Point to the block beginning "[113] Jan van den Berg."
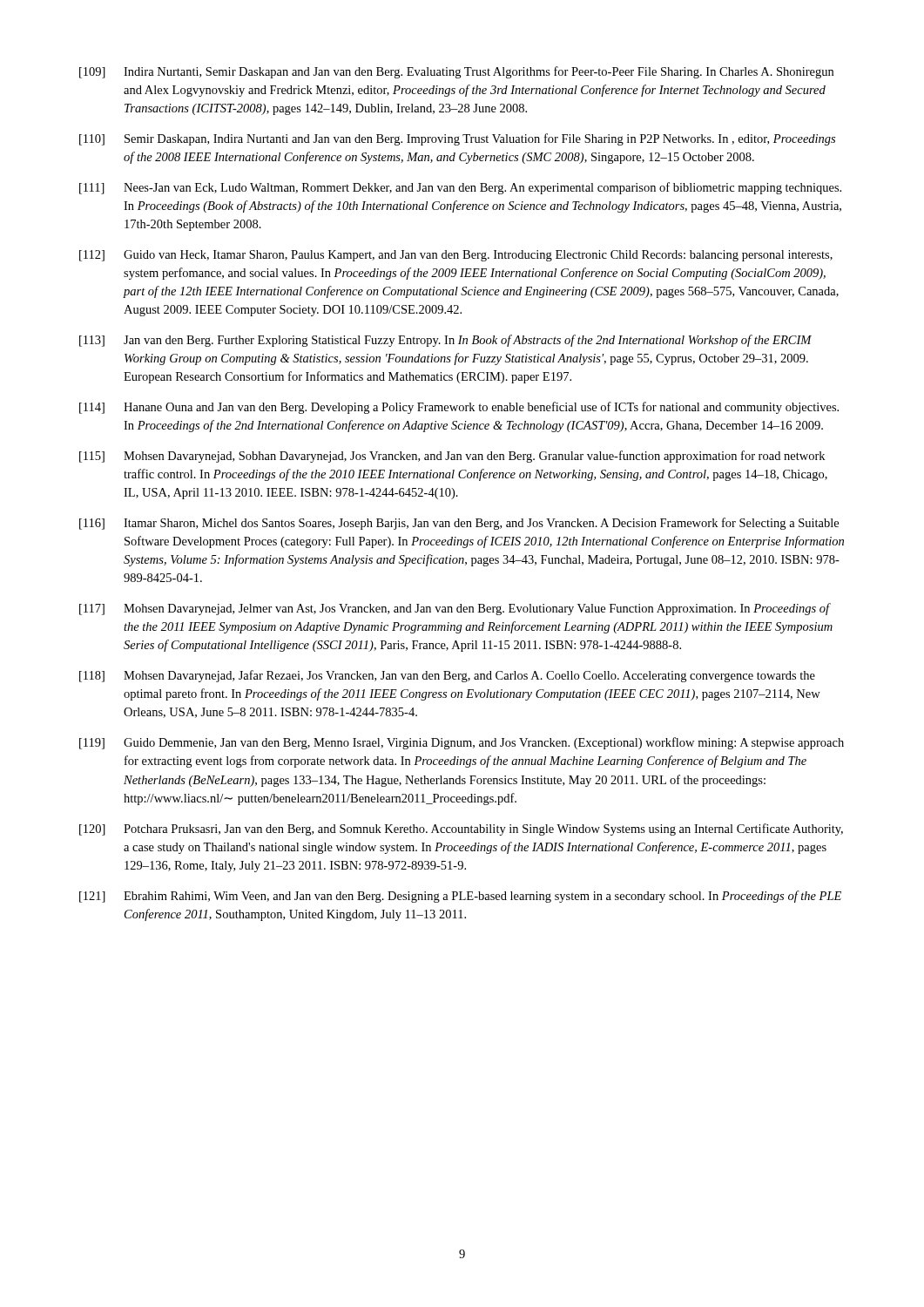Viewport: 924px width, 1307px height. 462,359
